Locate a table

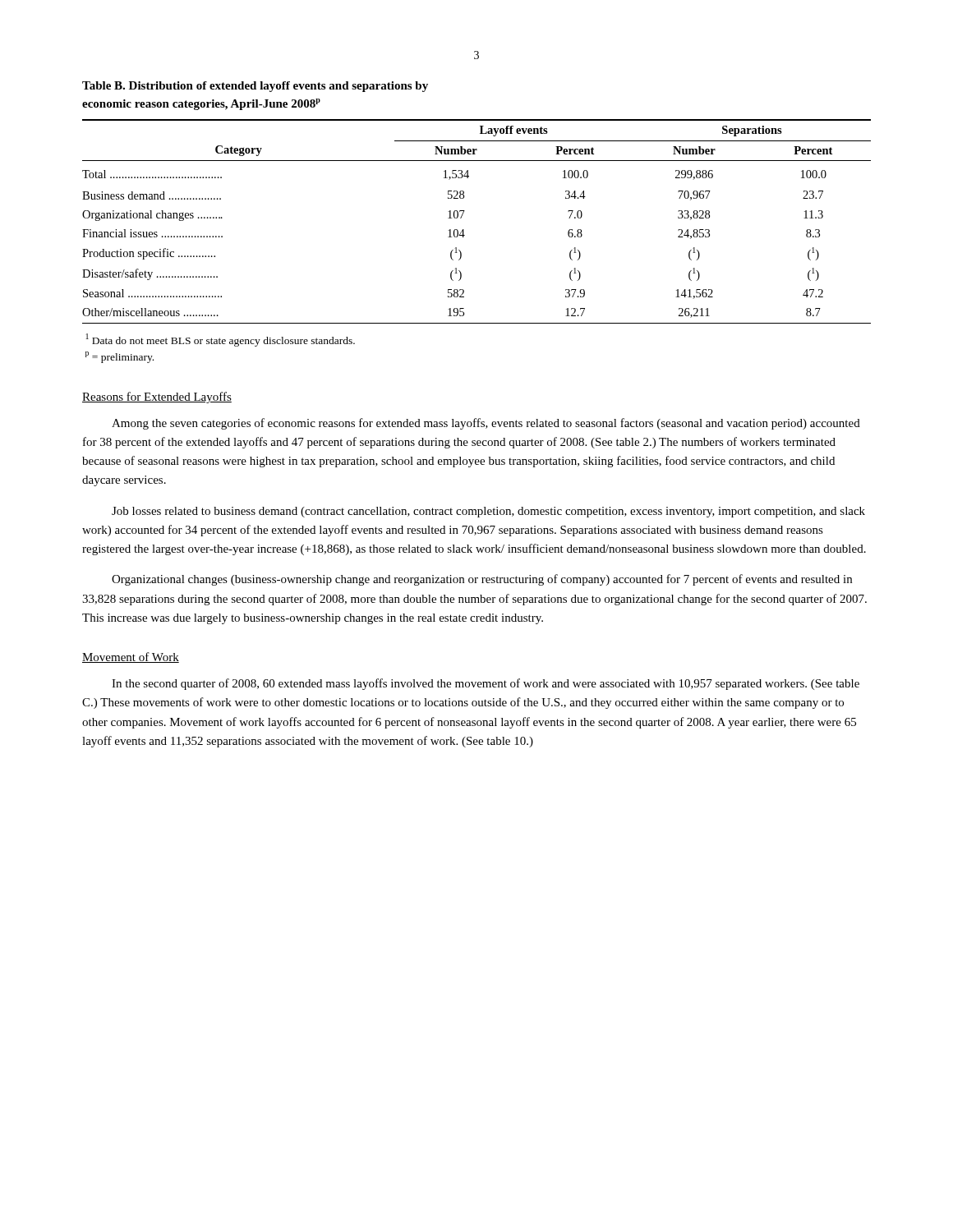click(x=476, y=221)
